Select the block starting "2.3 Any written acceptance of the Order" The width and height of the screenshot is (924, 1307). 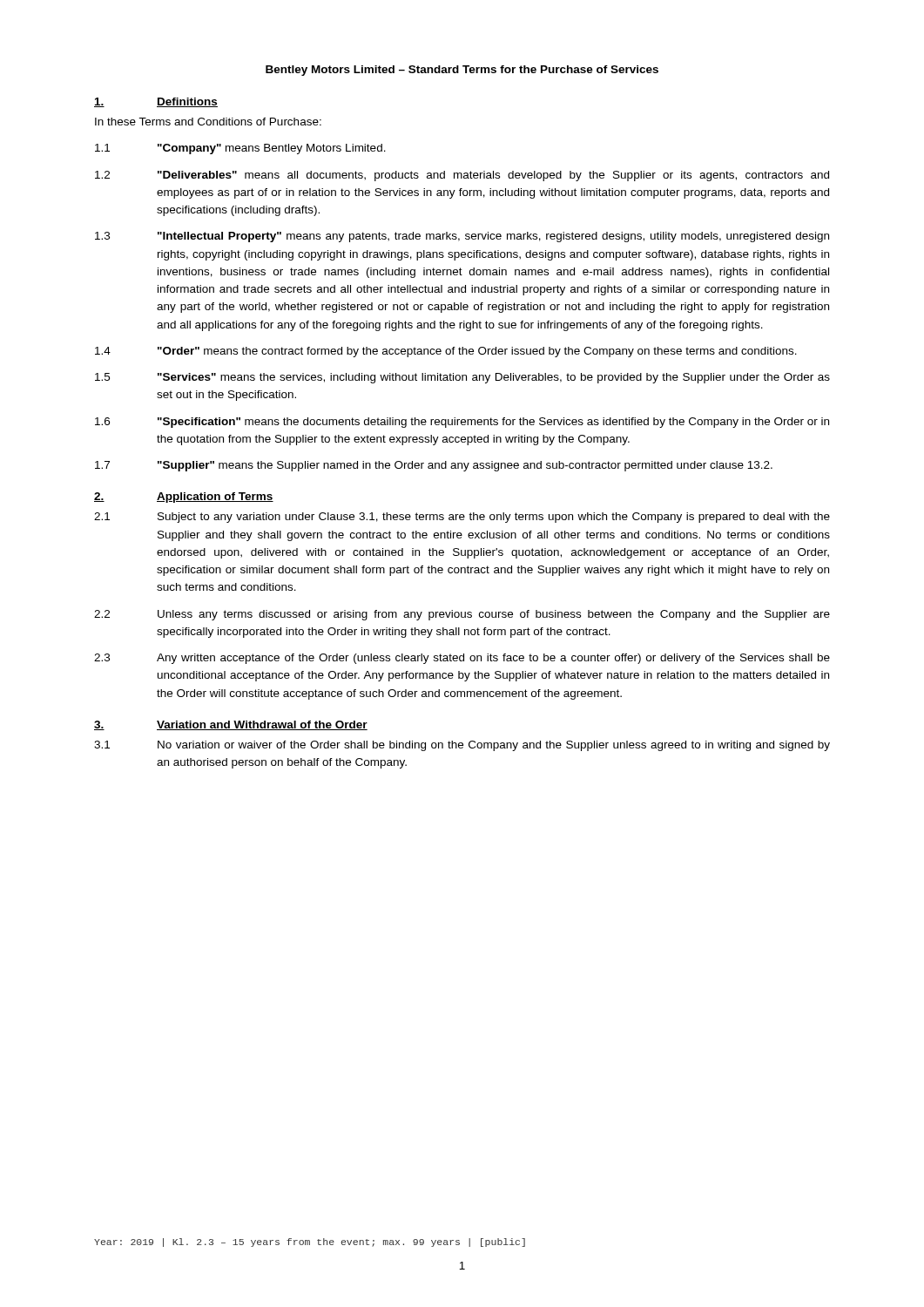point(462,676)
